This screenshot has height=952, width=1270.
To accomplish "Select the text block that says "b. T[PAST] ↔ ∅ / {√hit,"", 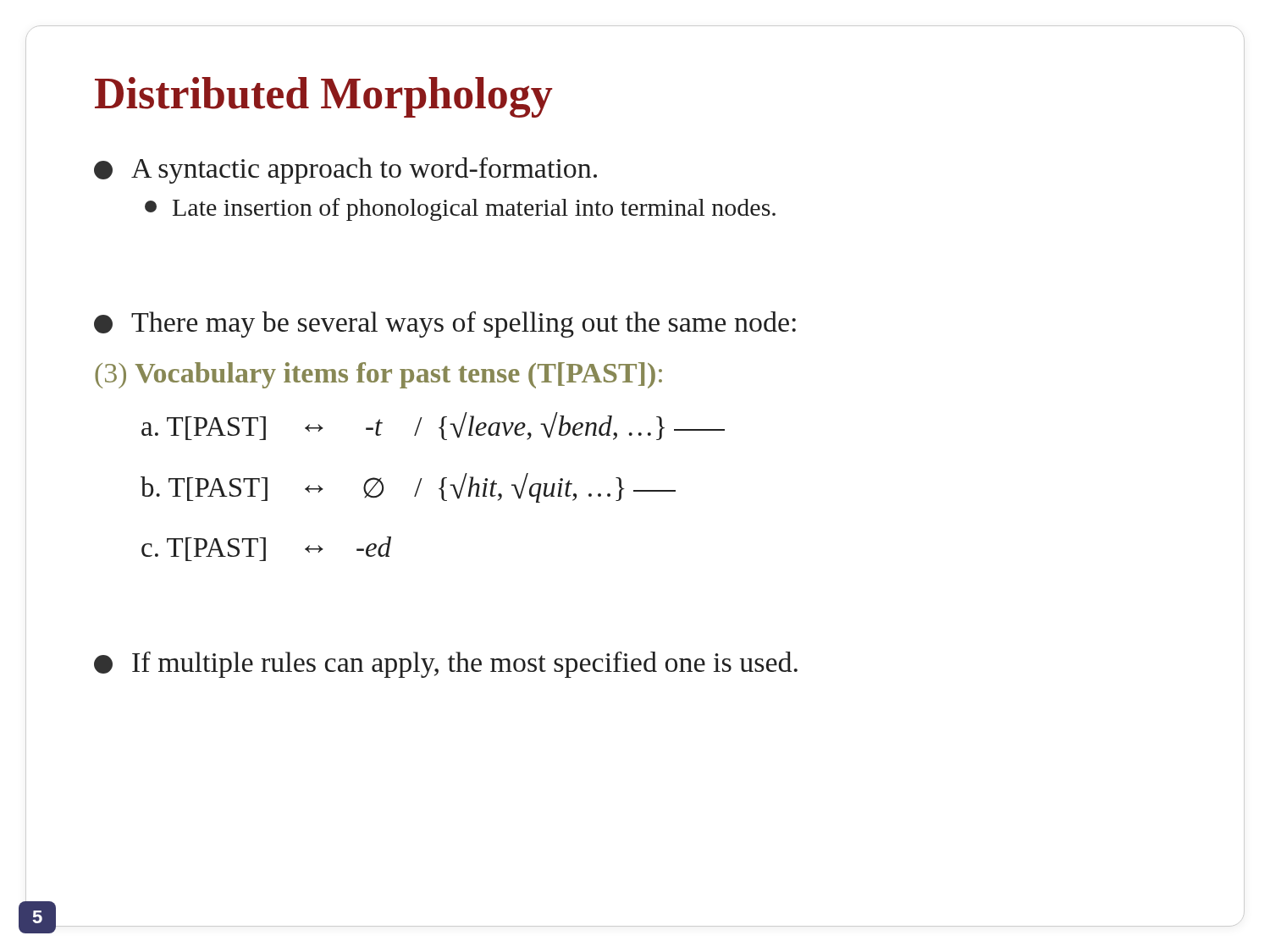I will (x=658, y=487).
